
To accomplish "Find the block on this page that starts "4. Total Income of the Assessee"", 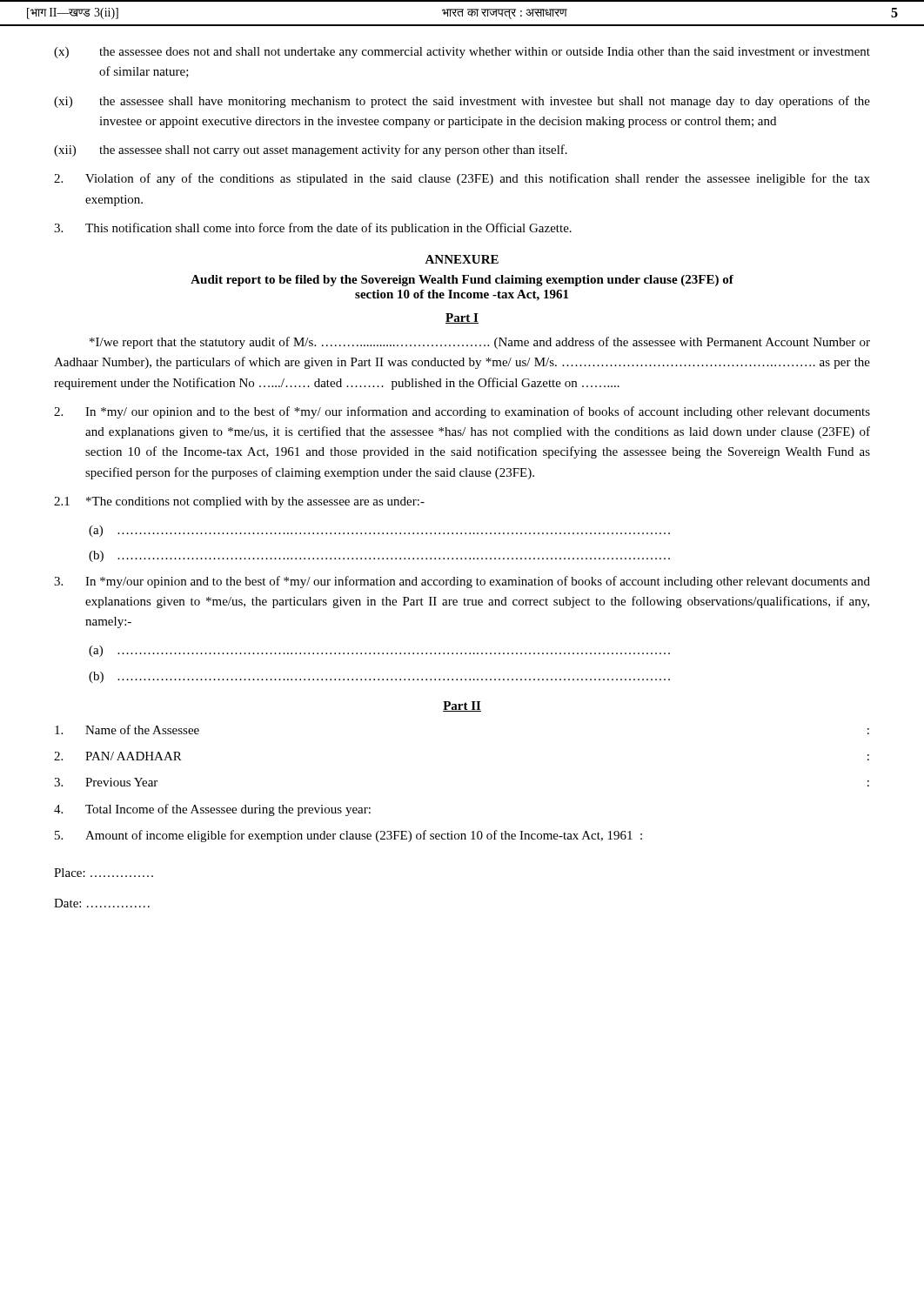I will [x=212, y=810].
